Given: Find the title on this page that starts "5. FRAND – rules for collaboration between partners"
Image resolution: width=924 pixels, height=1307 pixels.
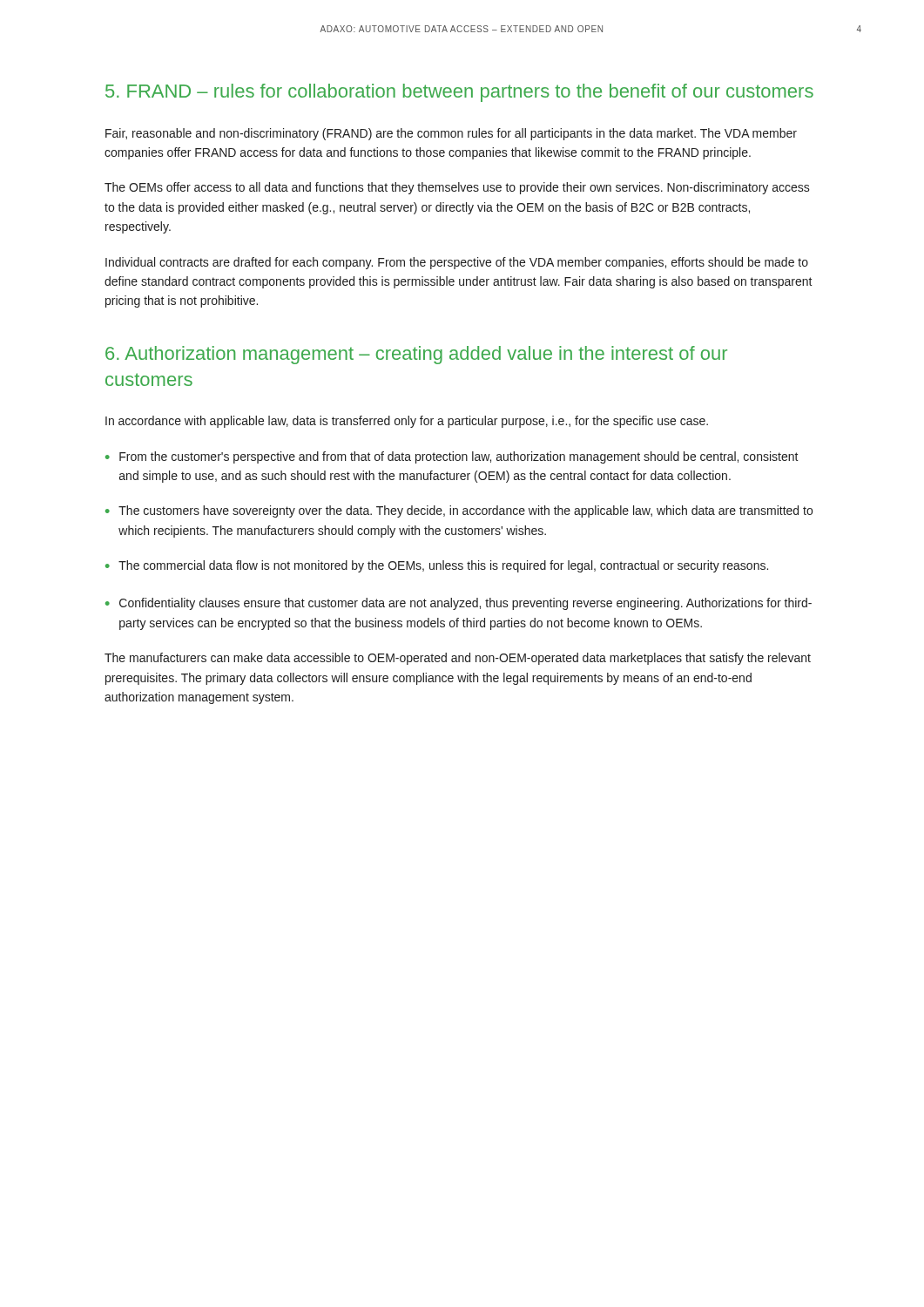Looking at the screenshot, I should tap(459, 91).
